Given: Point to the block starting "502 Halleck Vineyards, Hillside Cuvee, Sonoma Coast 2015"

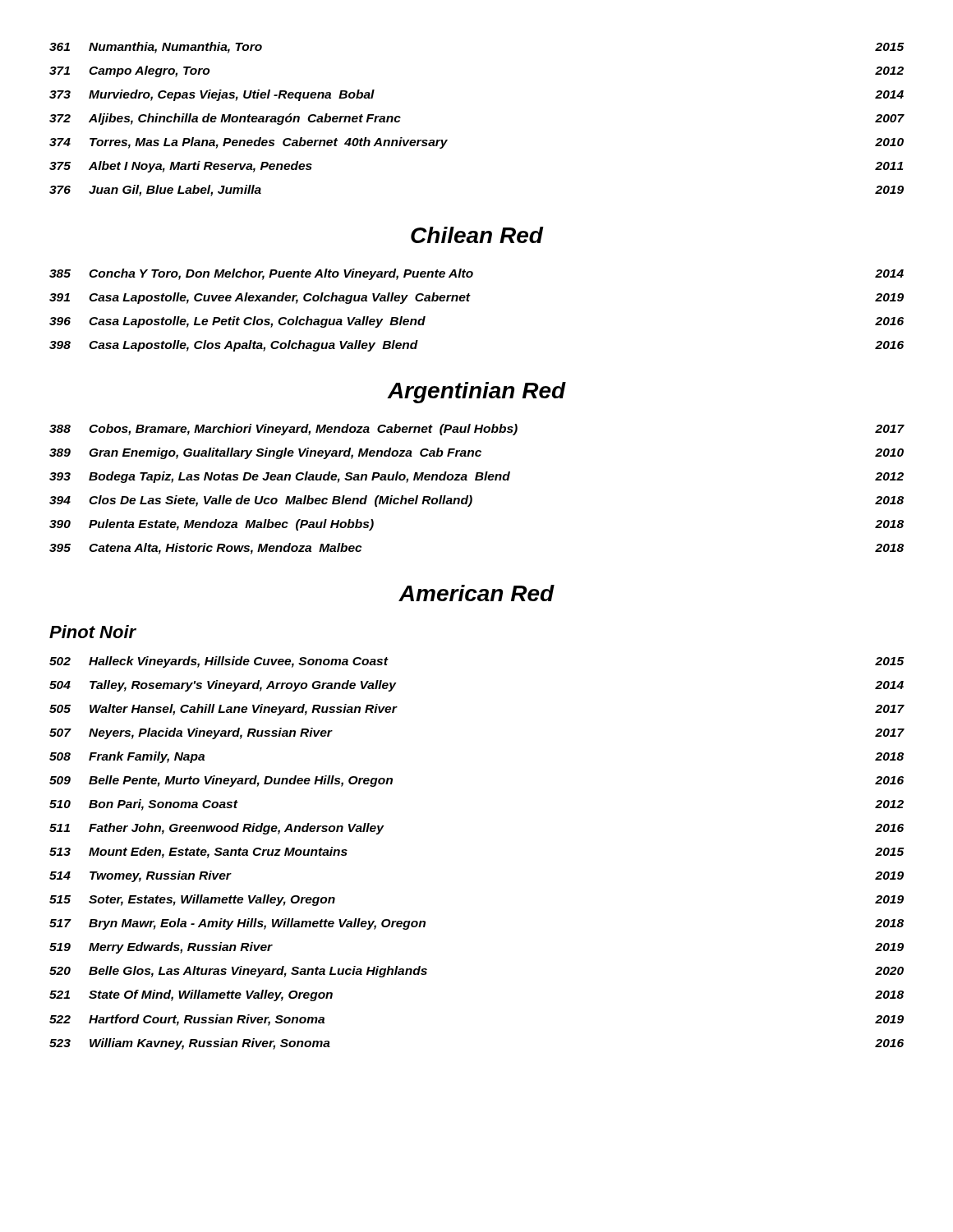Looking at the screenshot, I should pos(240,662).
